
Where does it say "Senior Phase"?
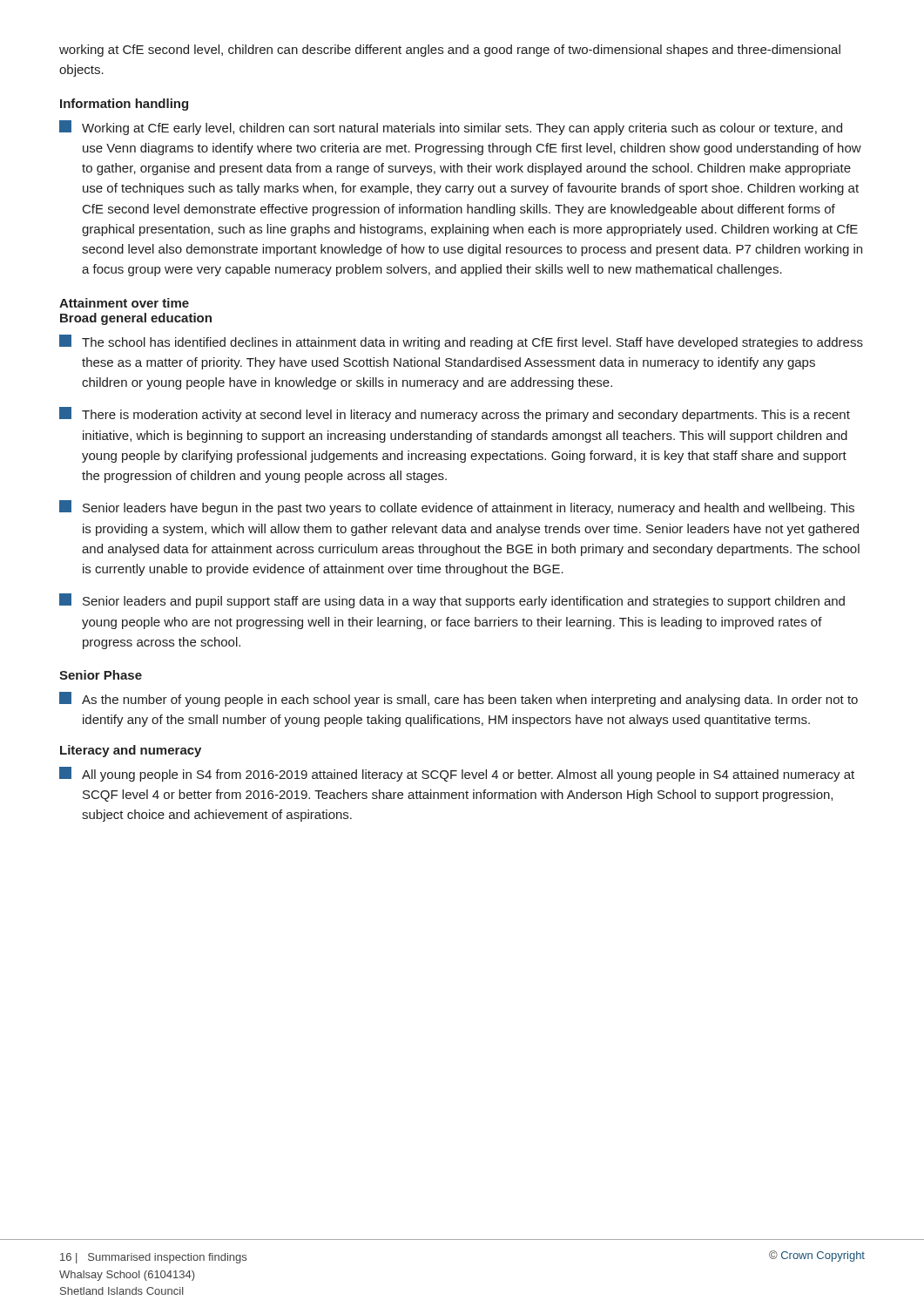101,675
